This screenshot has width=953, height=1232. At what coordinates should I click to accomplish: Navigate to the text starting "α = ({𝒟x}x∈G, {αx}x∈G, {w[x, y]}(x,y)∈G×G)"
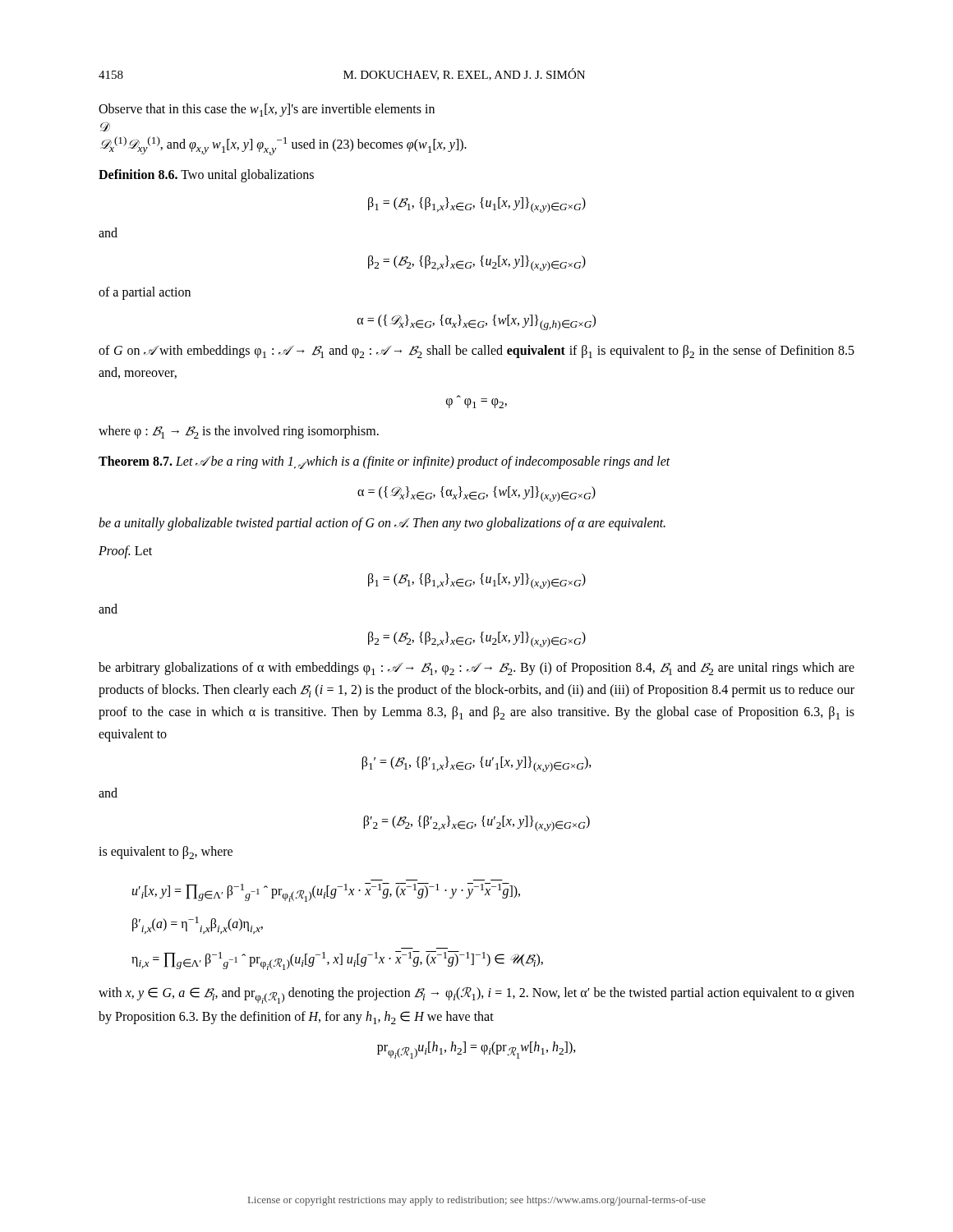[x=476, y=494]
